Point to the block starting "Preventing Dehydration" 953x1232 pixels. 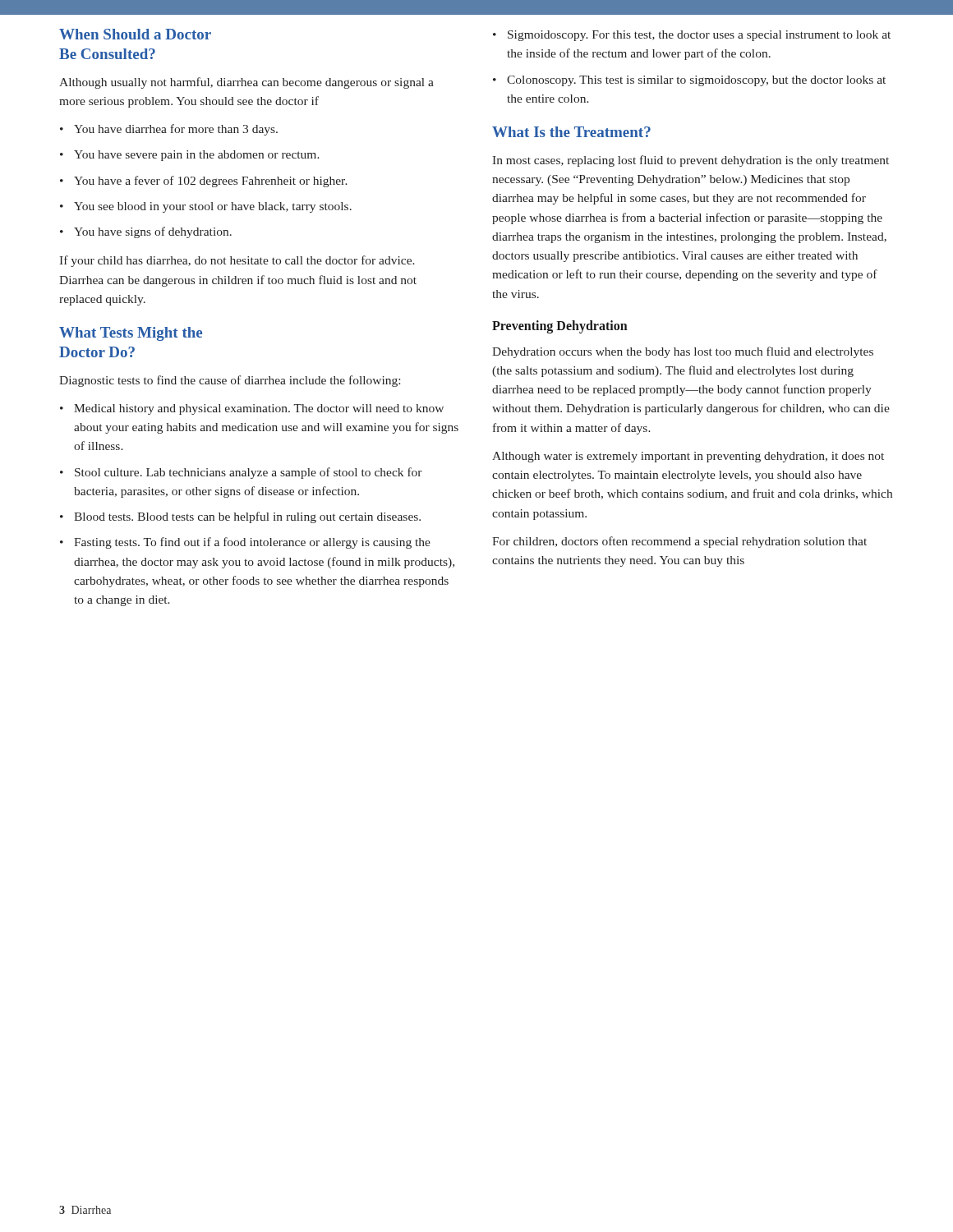(560, 325)
